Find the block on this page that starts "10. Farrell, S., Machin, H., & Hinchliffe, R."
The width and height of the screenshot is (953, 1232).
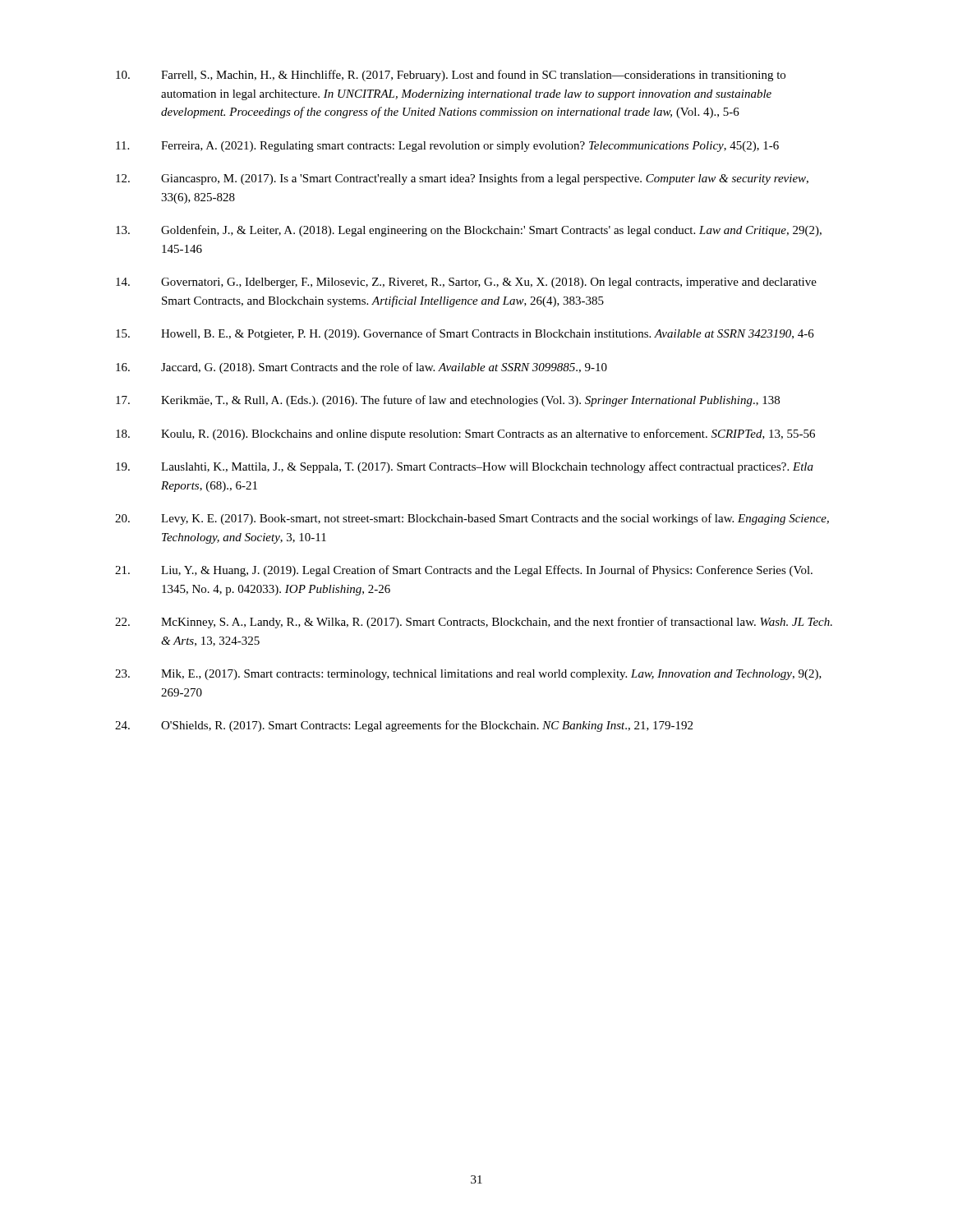point(476,93)
